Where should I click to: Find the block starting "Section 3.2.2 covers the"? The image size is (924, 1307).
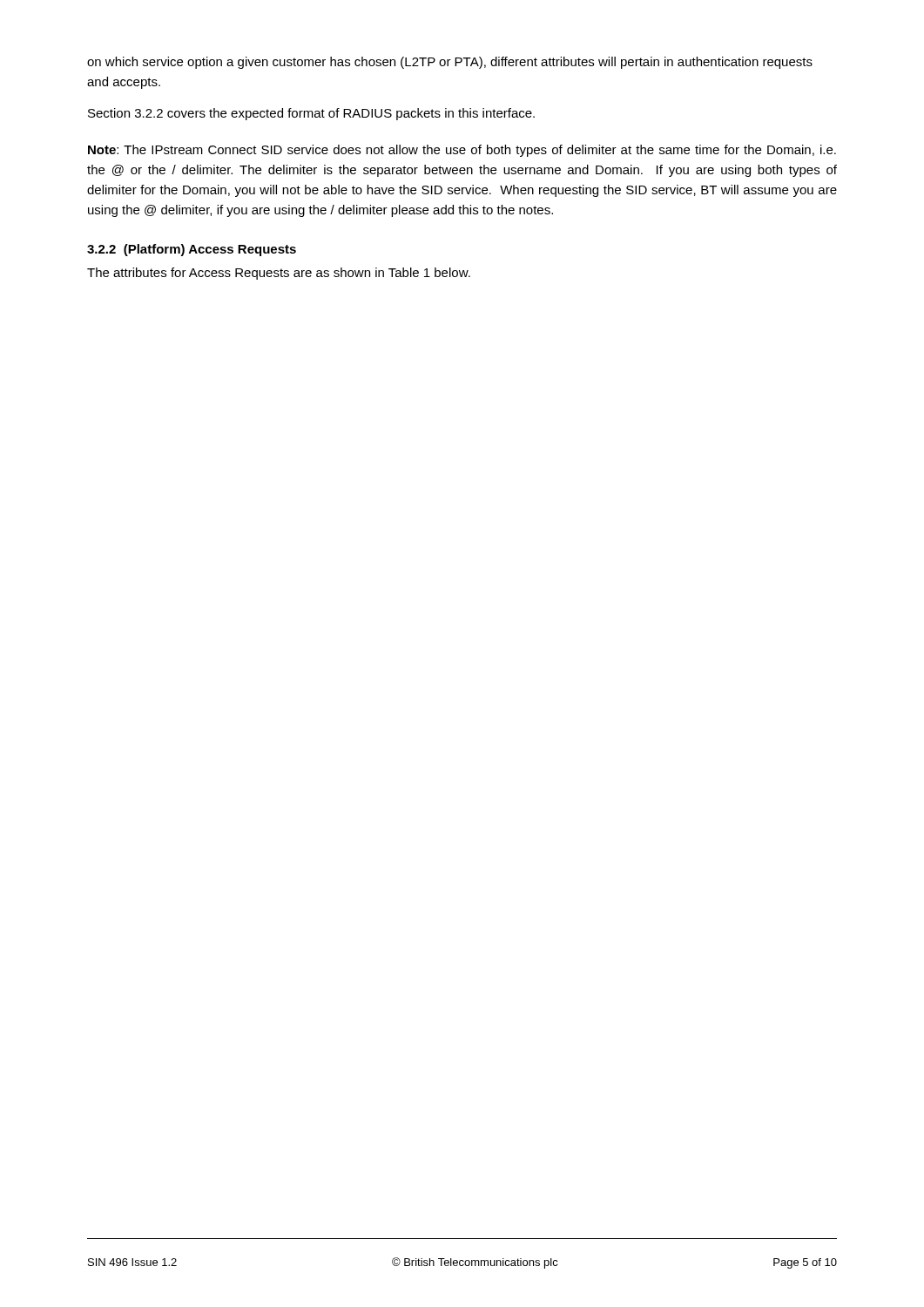(311, 113)
